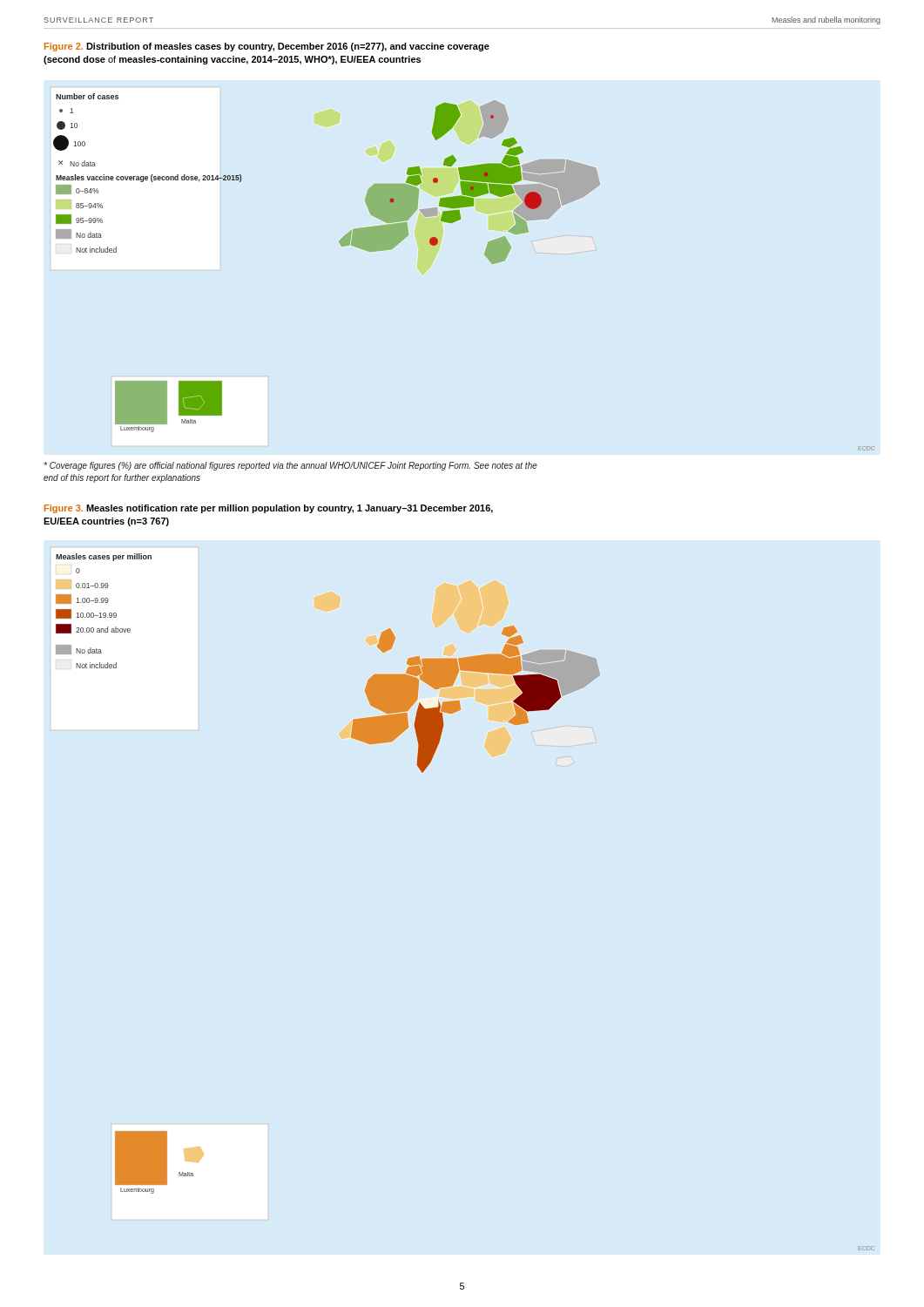The width and height of the screenshot is (924, 1307).
Task: Find the caption that says "Figure 3. Measles notification rate"
Action: coord(268,515)
